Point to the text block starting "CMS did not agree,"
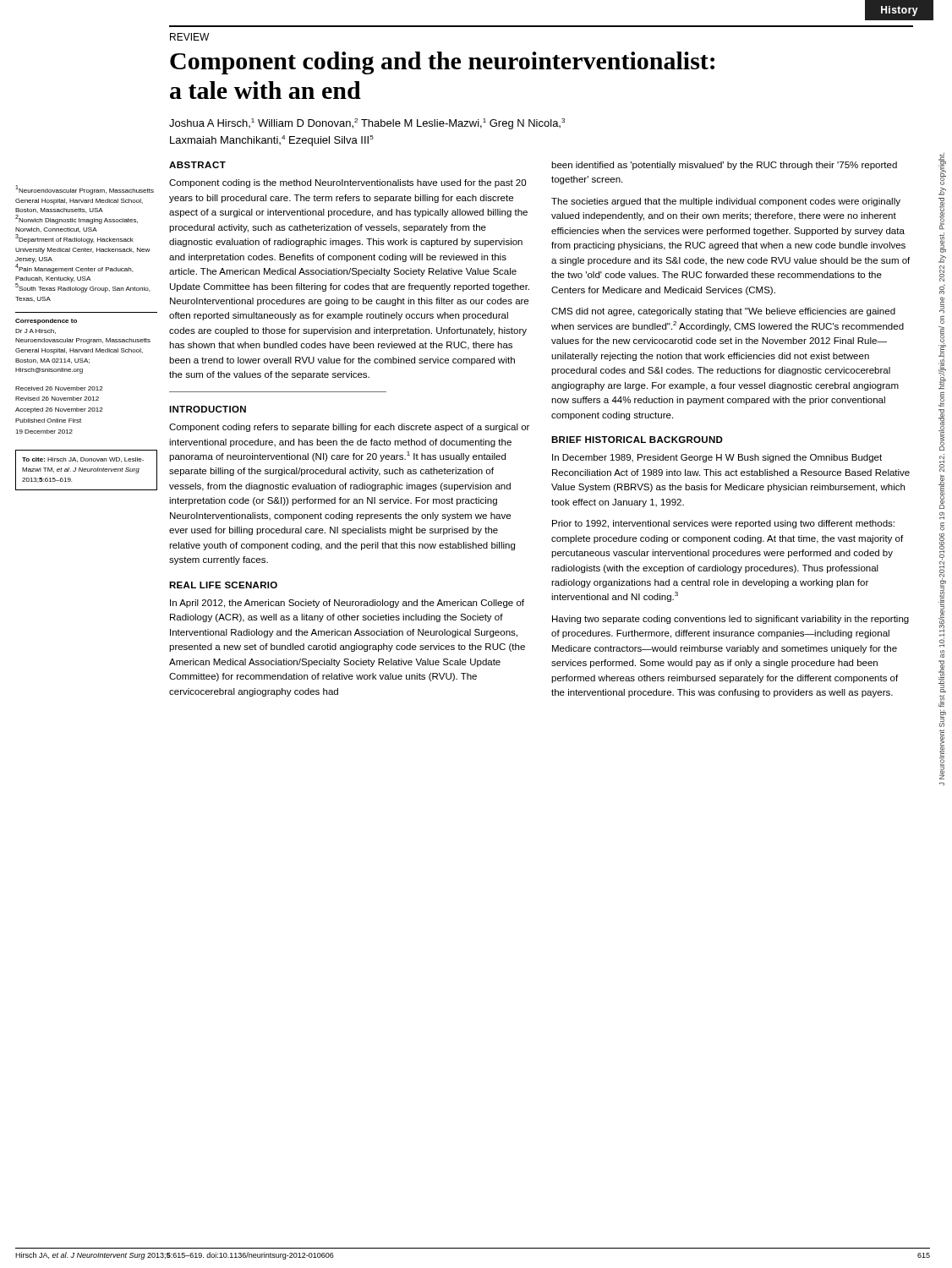Image resolution: width=952 pixels, height=1268 pixels. (728, 363)
